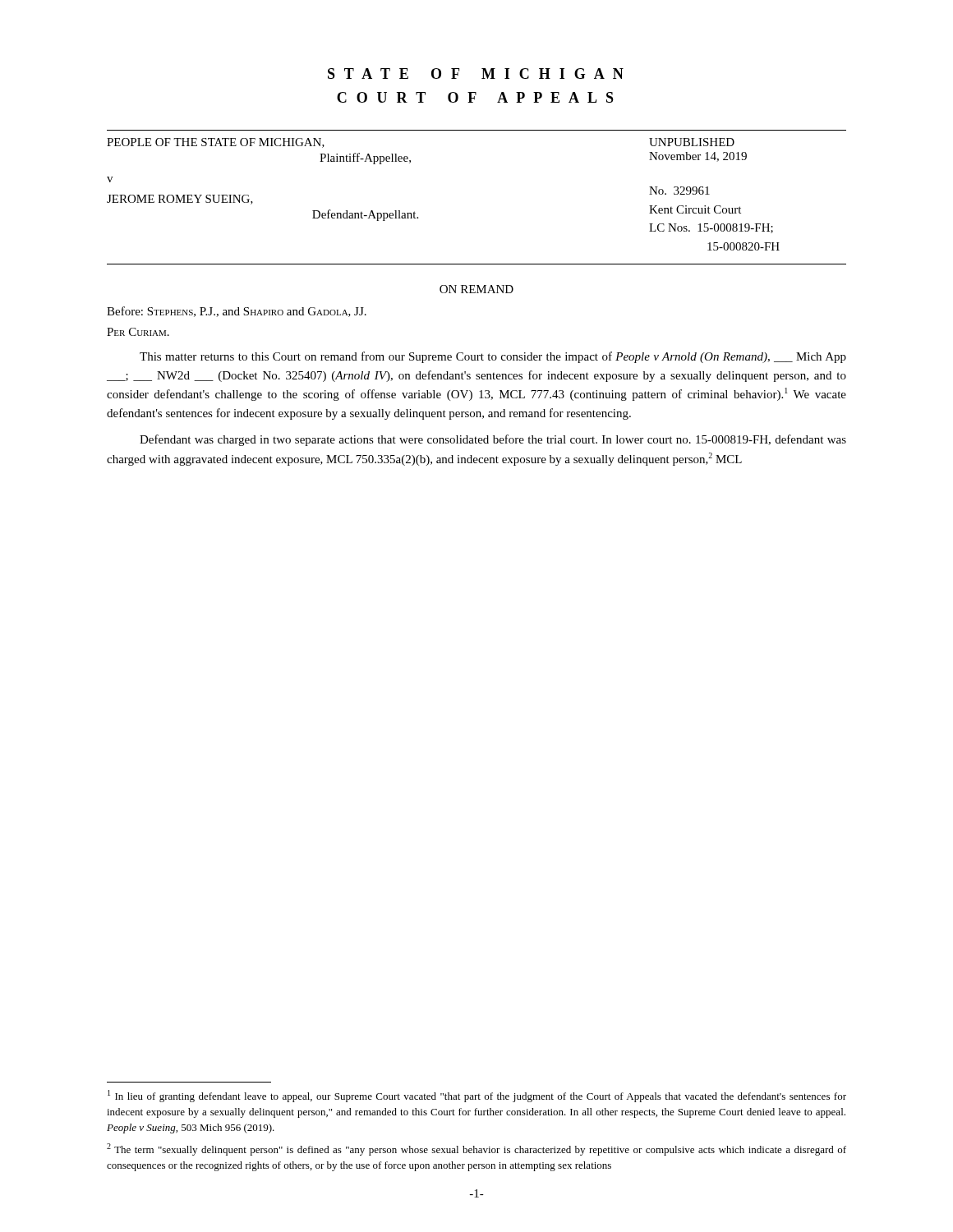The width and height of the screenshot is (953, 1232).
Task: Locate the title that opens with "S T A"
Action: tap(476, 86)
